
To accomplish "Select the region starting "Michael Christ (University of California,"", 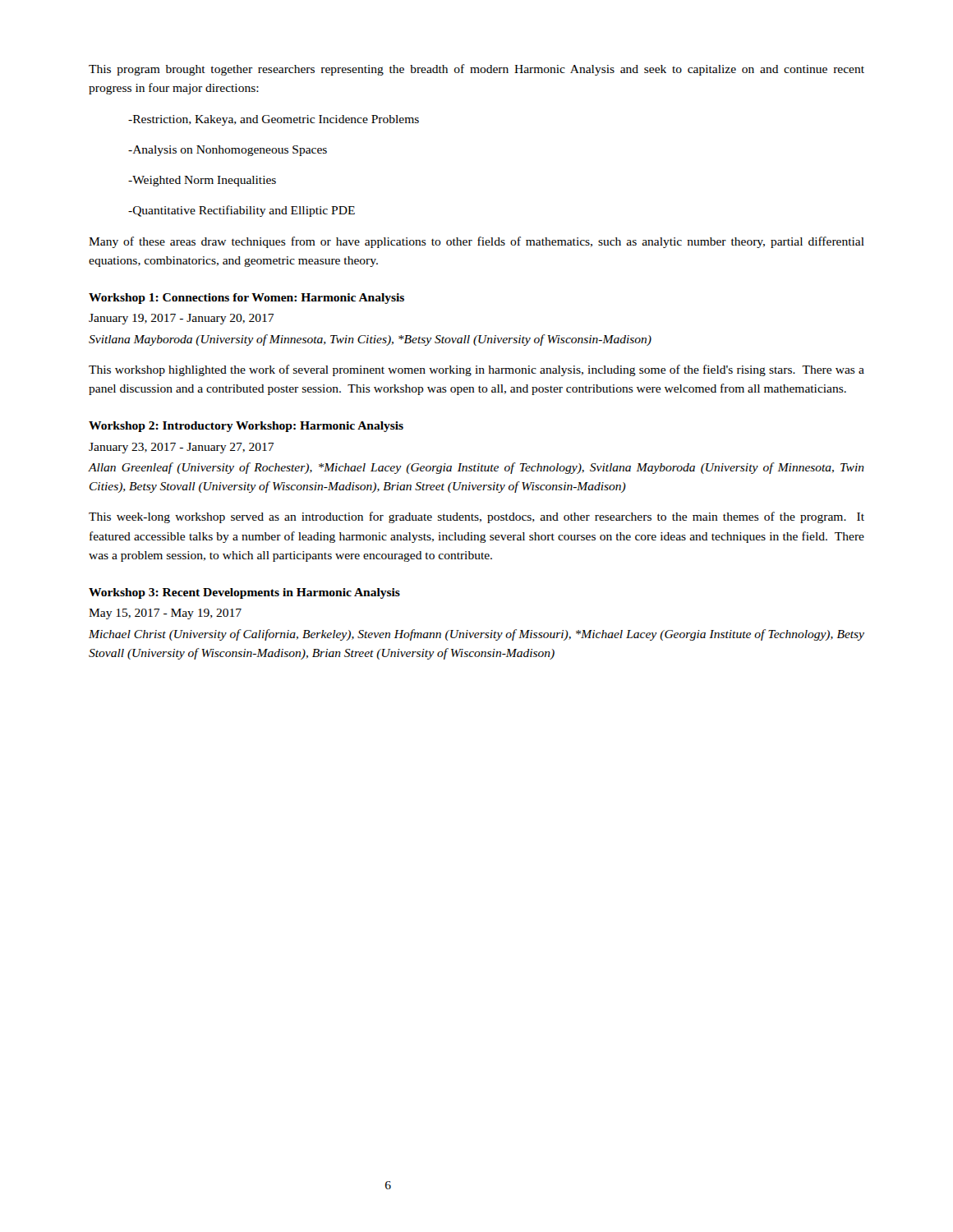I will (x=476, y=643).
